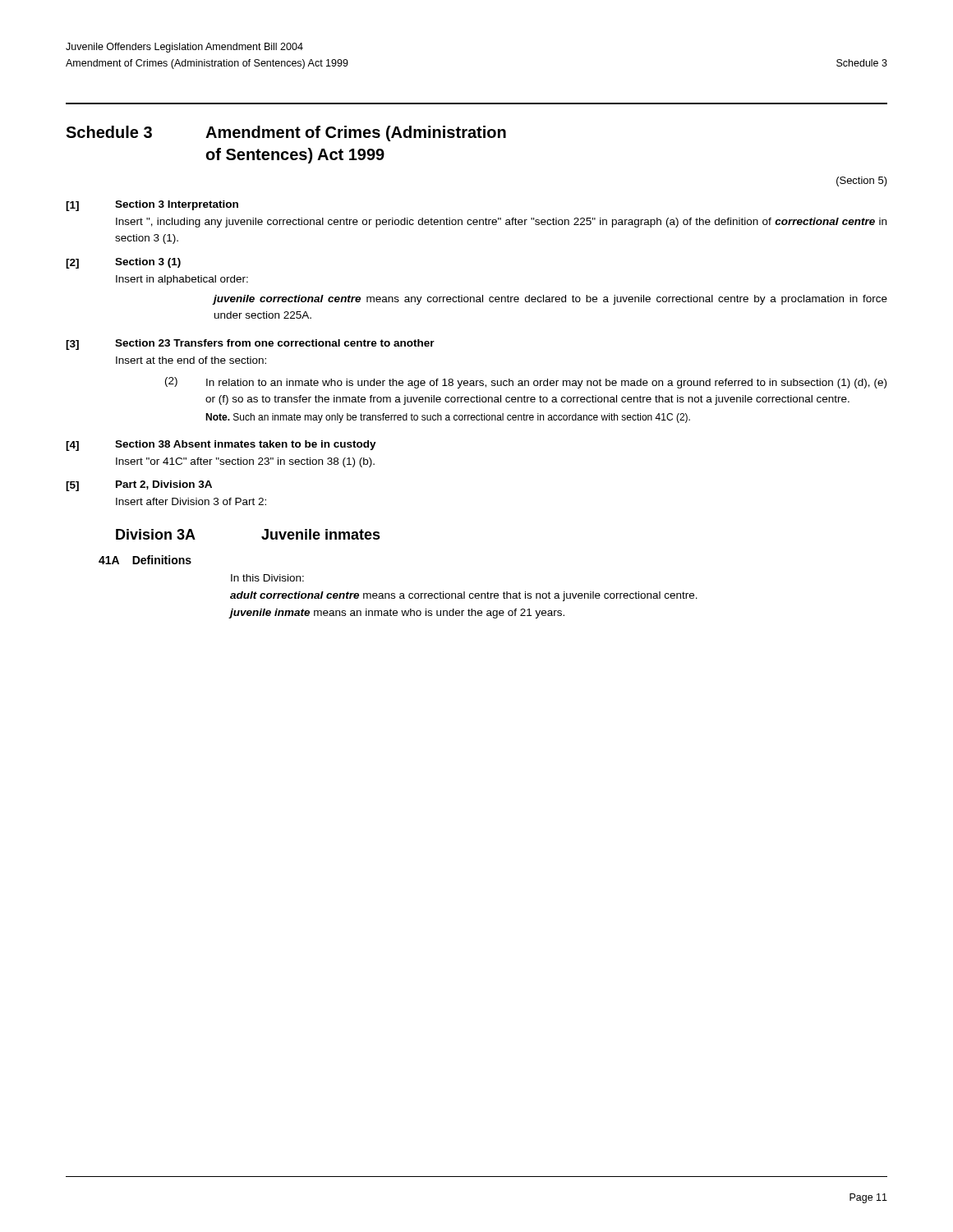This screenshot has width=953, height=1232.
Task: Locate the element starting "Section 38 Absent"
Action: [245, 444]
